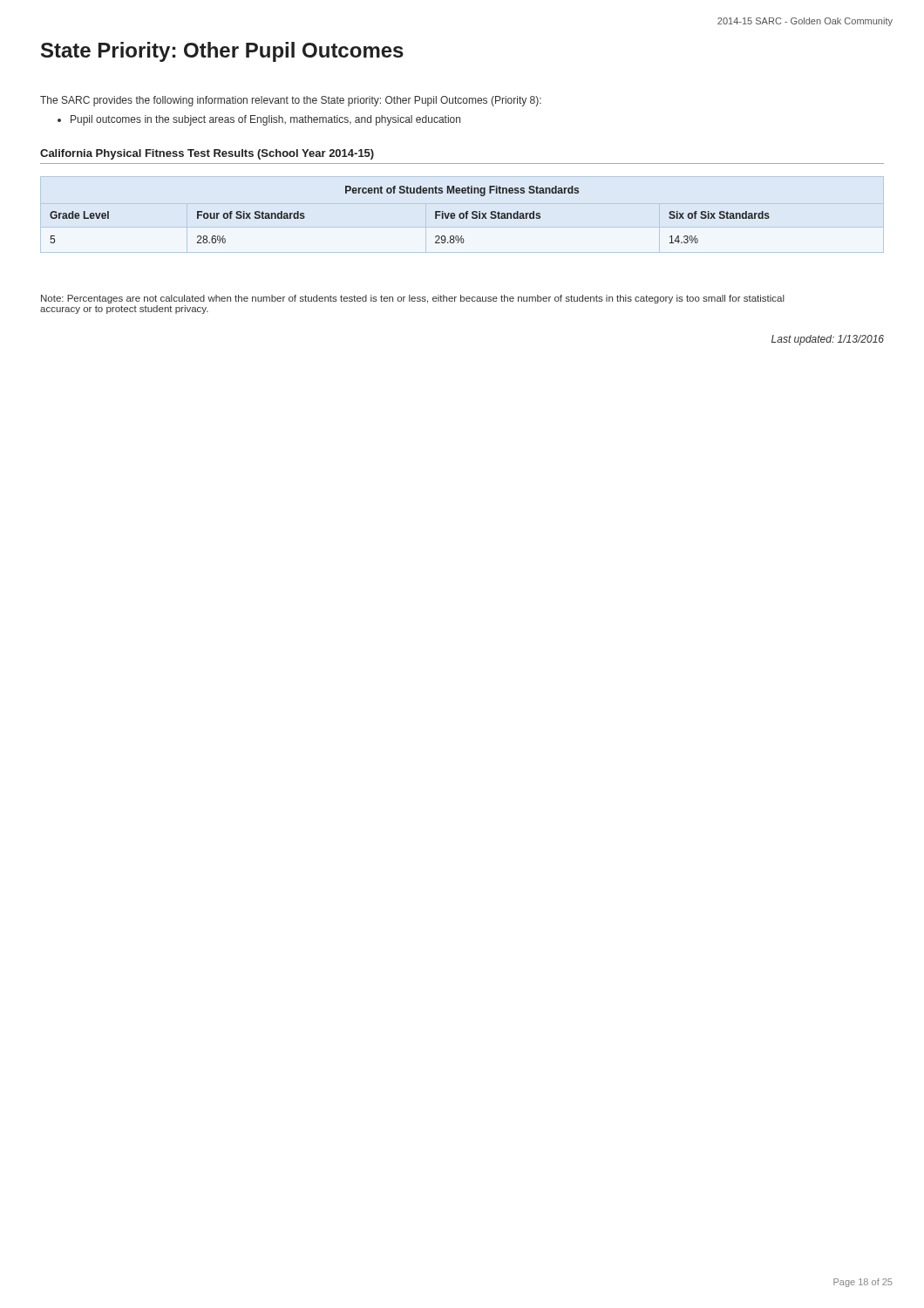Where is the passage that starts "Pupil outcomes in the subject areas of"?
Screen dimensions: 1308x924
(350, 119)
